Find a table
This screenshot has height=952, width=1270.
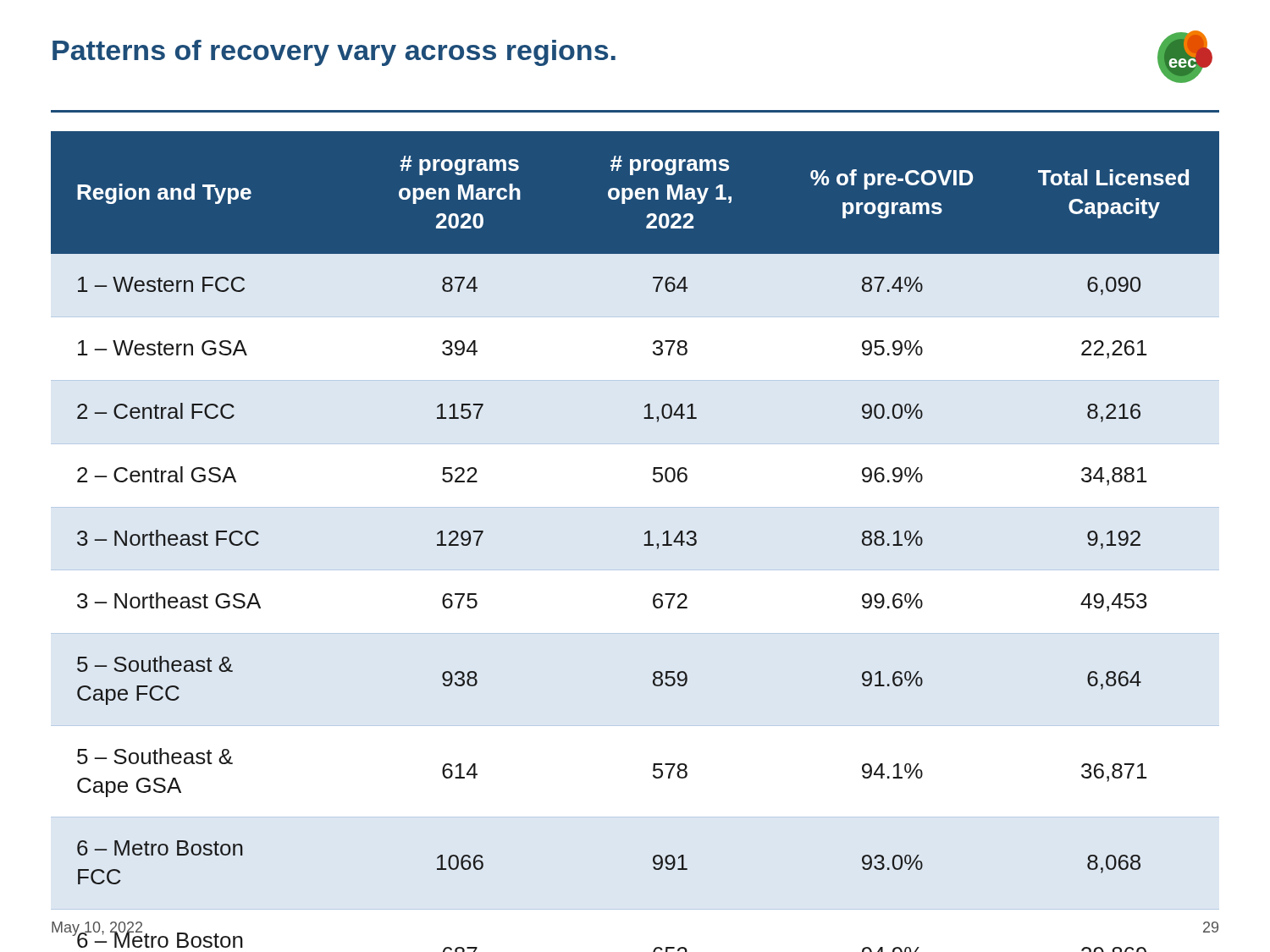(635, 508)
